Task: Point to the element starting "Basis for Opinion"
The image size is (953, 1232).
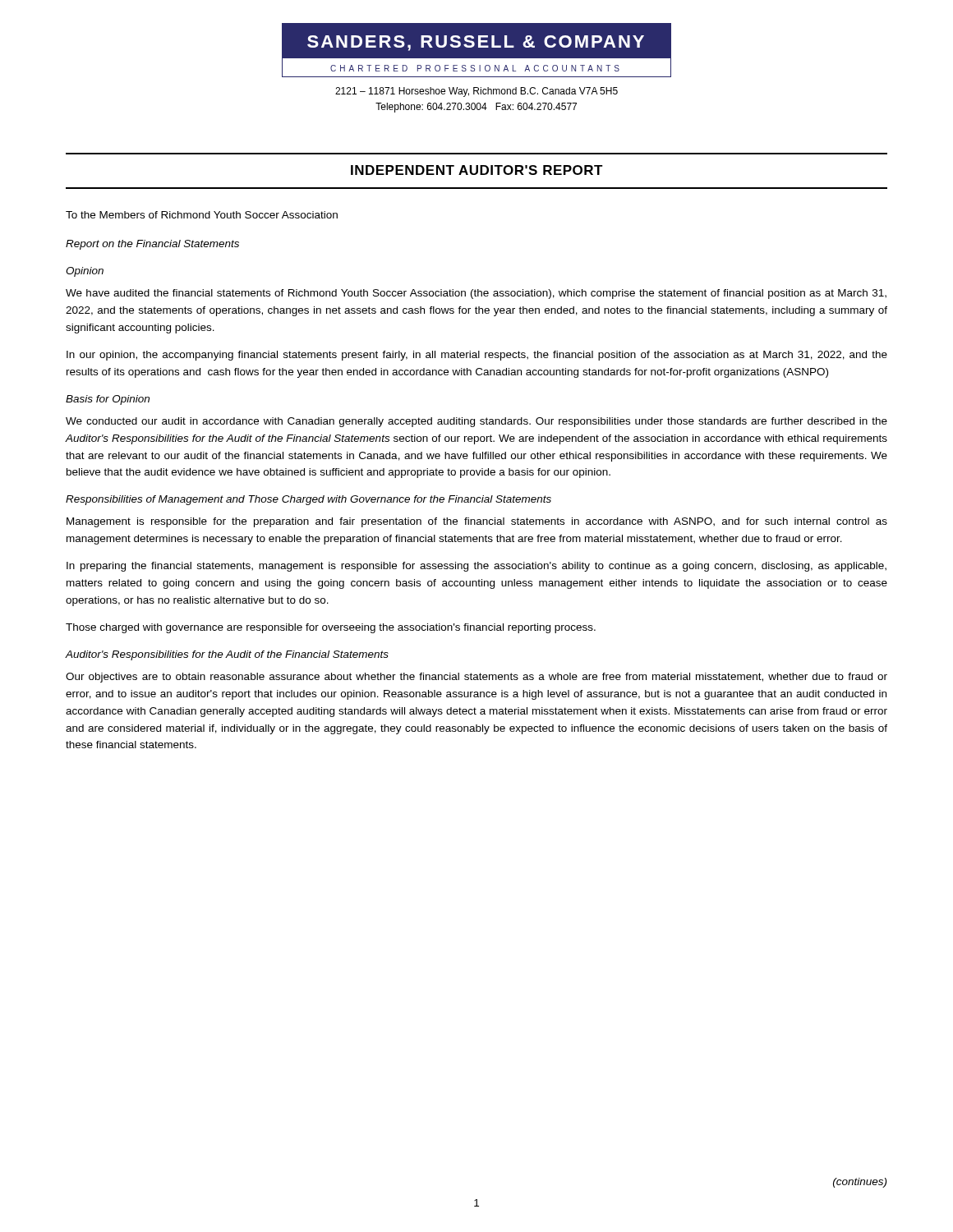Action: pos(108,399)
